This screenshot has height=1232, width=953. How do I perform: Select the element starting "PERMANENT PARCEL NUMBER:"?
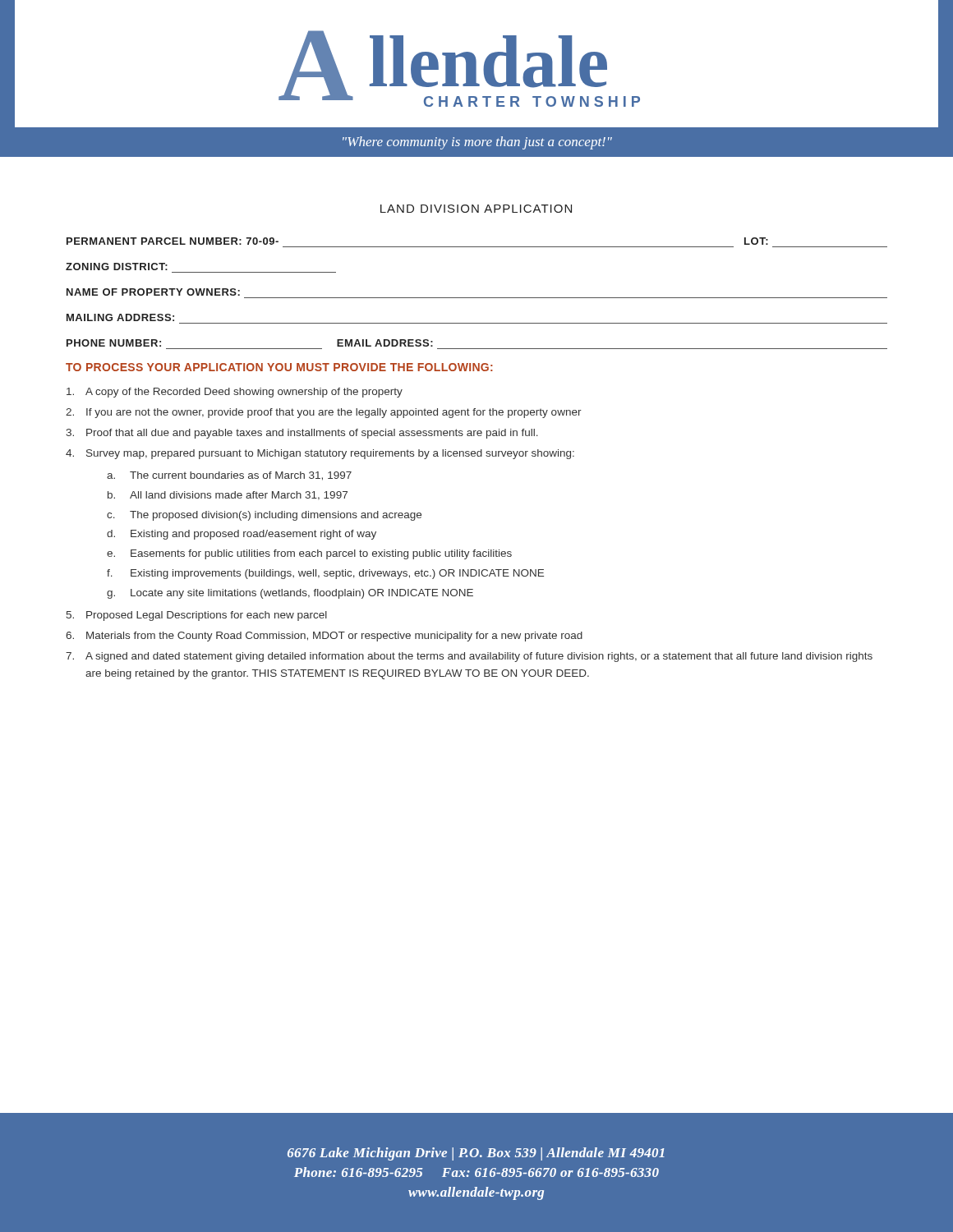tap(476, 240)
